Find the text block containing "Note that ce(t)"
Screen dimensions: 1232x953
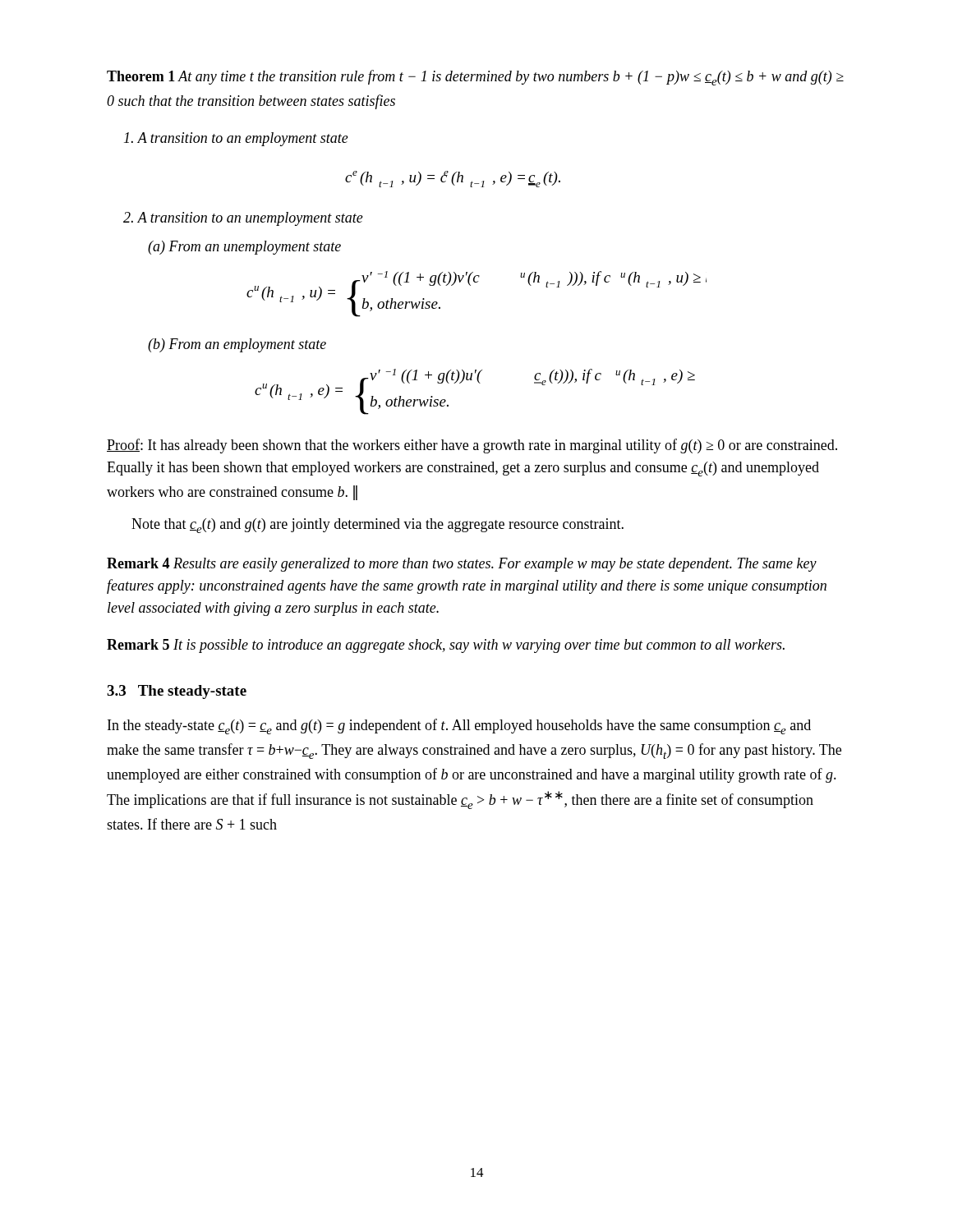click(476, 526)
